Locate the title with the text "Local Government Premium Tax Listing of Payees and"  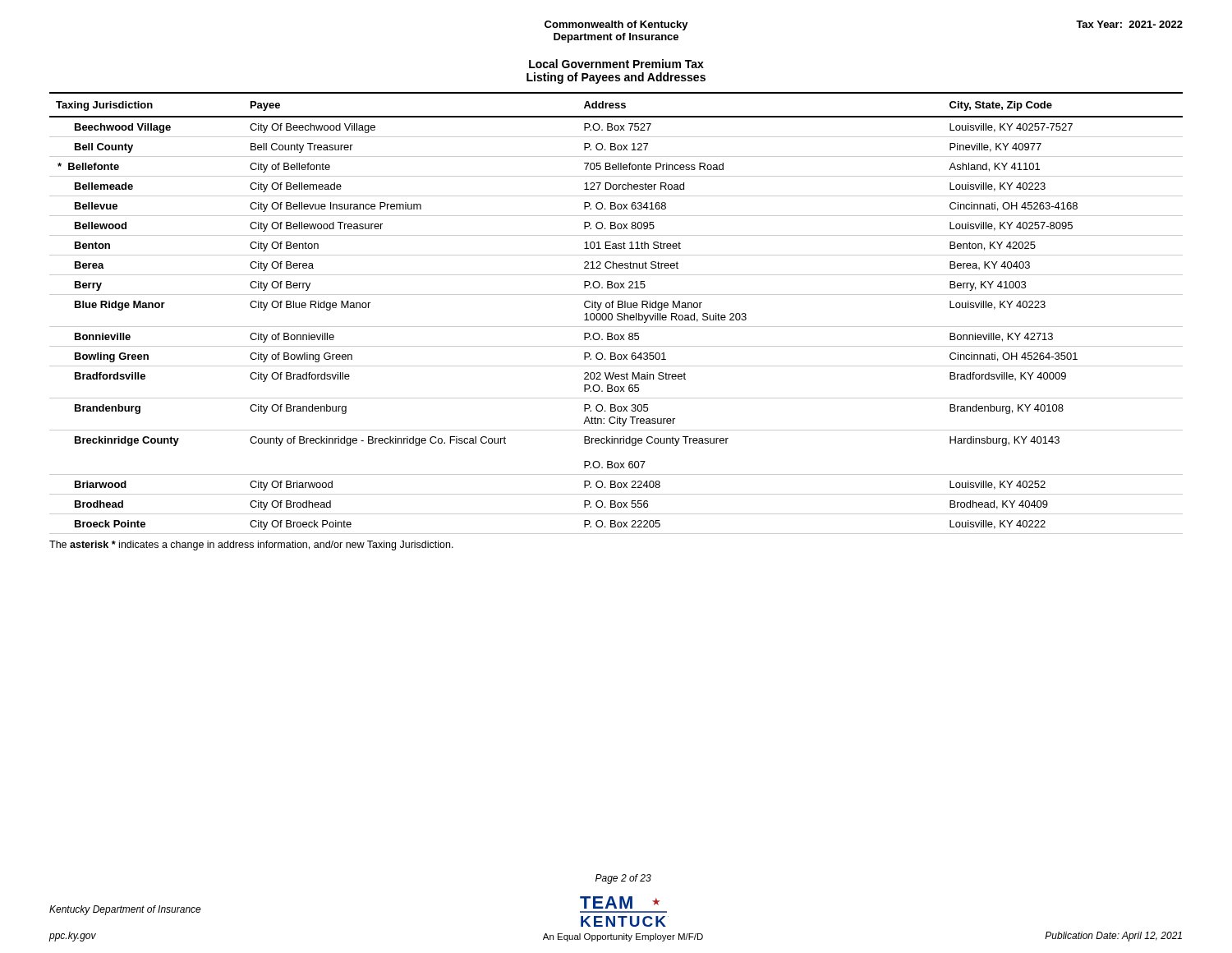[x=616, y=71]
